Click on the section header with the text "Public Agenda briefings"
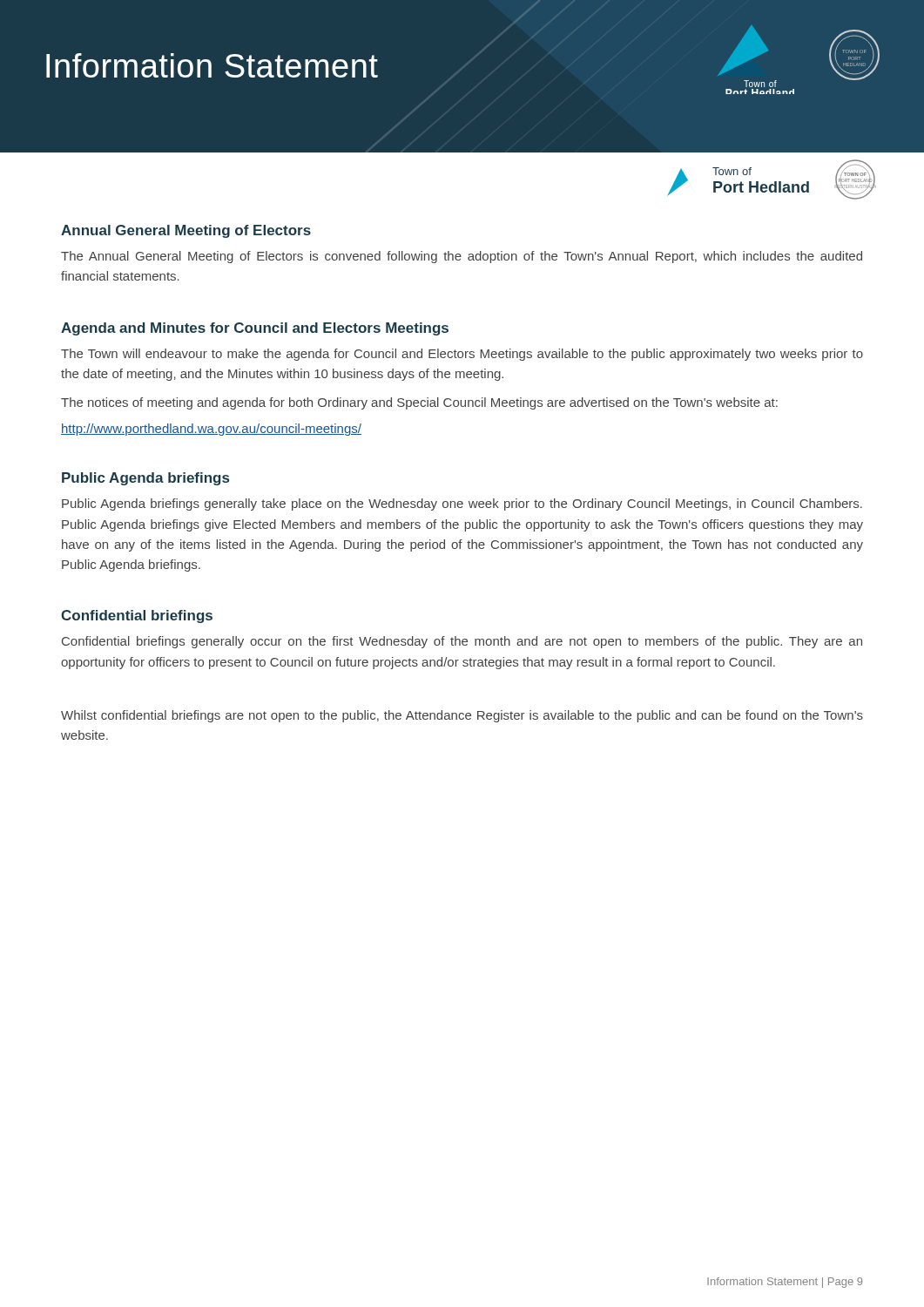 click(145, 478)
